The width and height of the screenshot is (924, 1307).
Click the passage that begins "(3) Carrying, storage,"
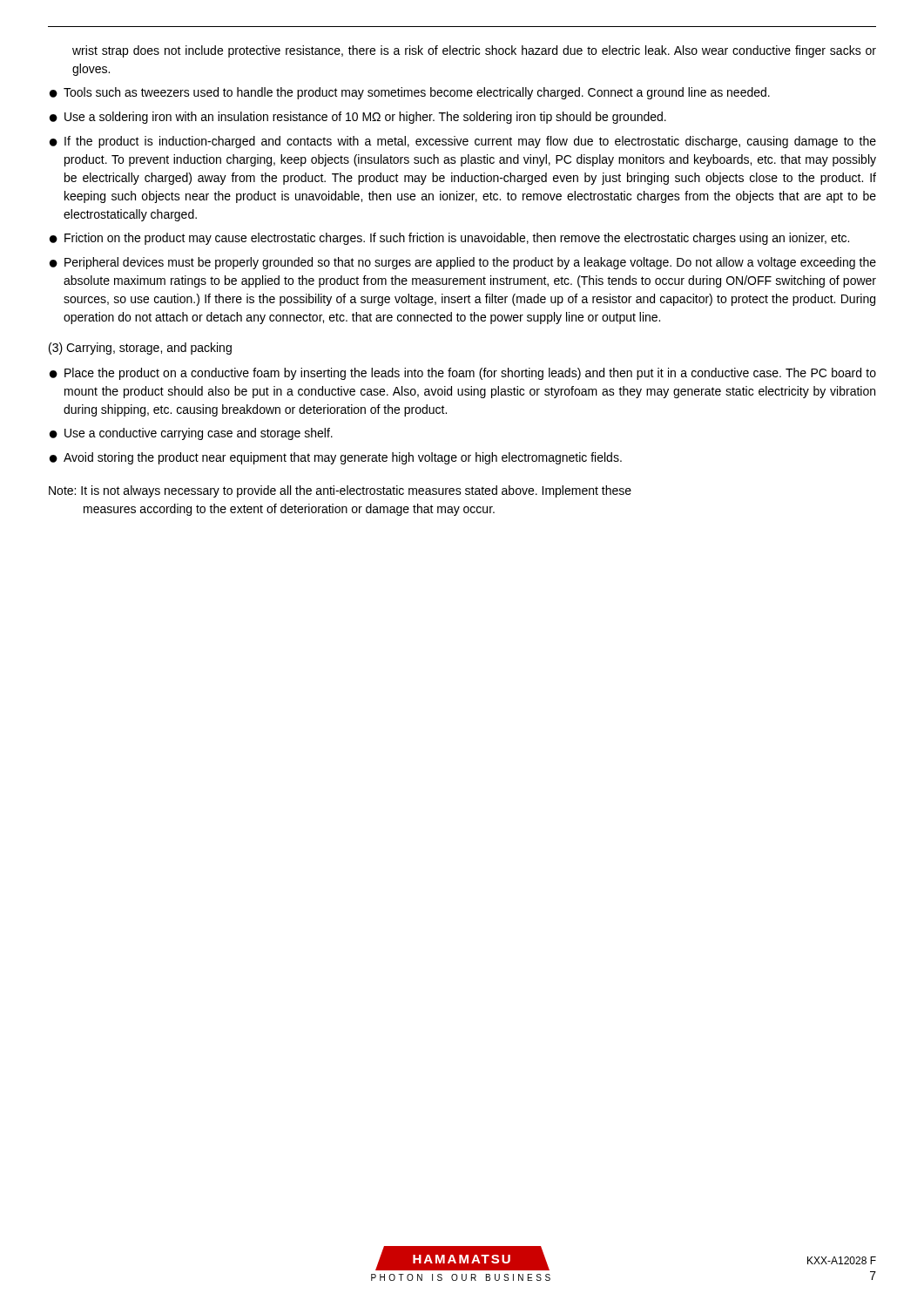pyautogui.click(x=140, y=348)
